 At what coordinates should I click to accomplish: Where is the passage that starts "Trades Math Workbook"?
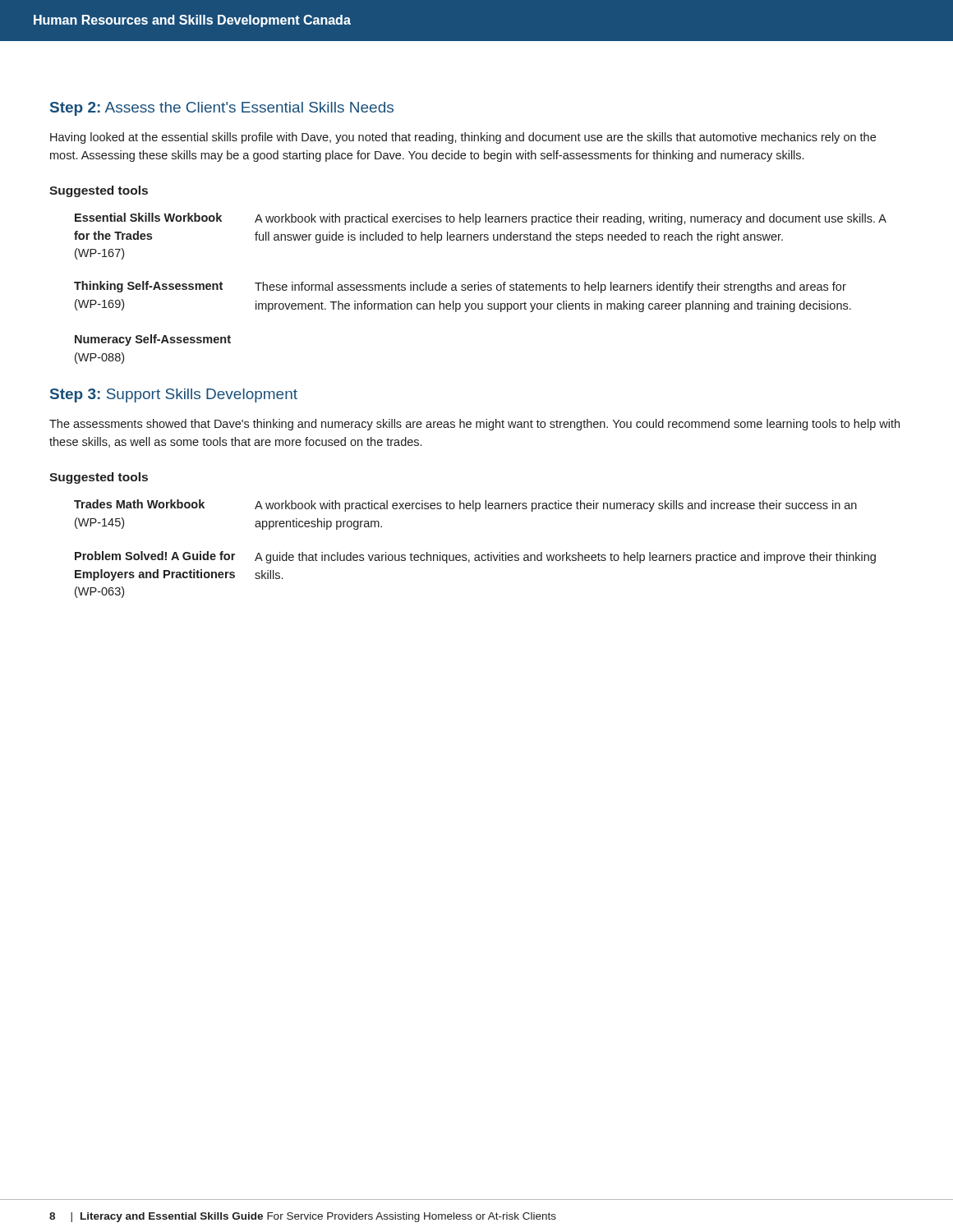click(489, 514)
